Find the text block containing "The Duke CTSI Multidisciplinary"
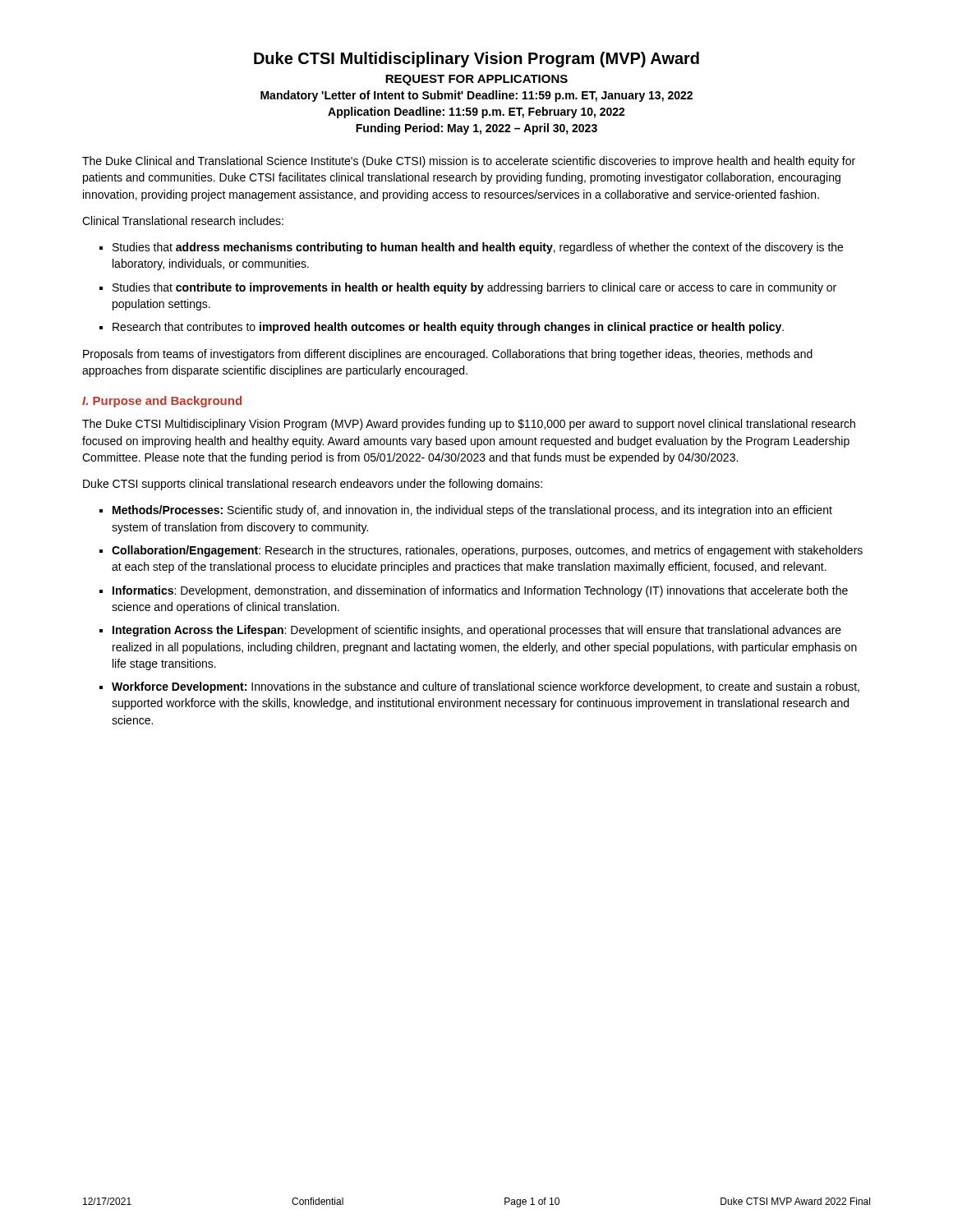 tap(476, 441)
